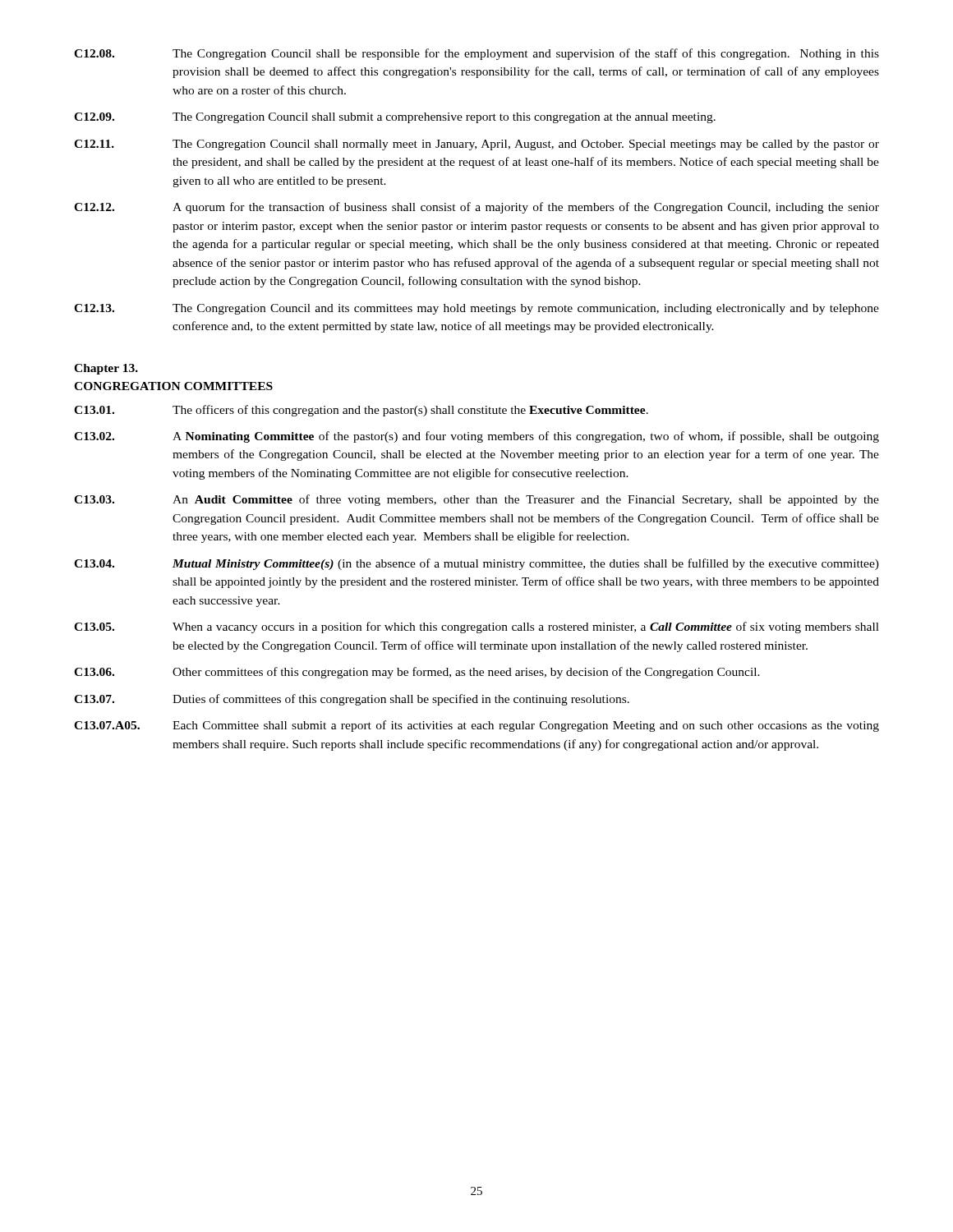Screen dimensions: 1232x953
Task: Click on the list item containing "C13.07. Duties of committees of this congregation"
Action: (476, 699)
